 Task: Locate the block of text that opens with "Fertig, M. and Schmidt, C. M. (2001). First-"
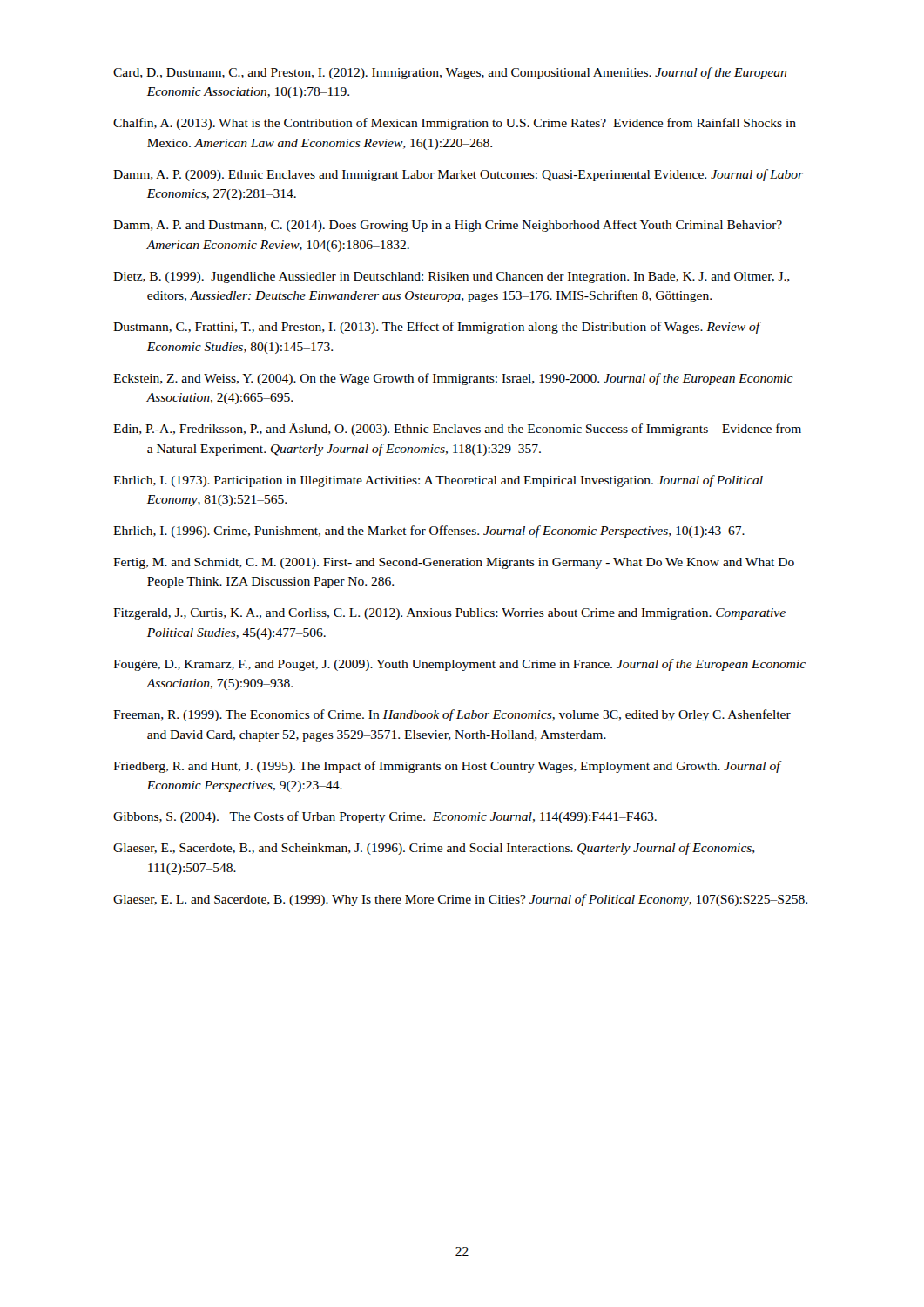pyautogui.click(x=454, y=571)
